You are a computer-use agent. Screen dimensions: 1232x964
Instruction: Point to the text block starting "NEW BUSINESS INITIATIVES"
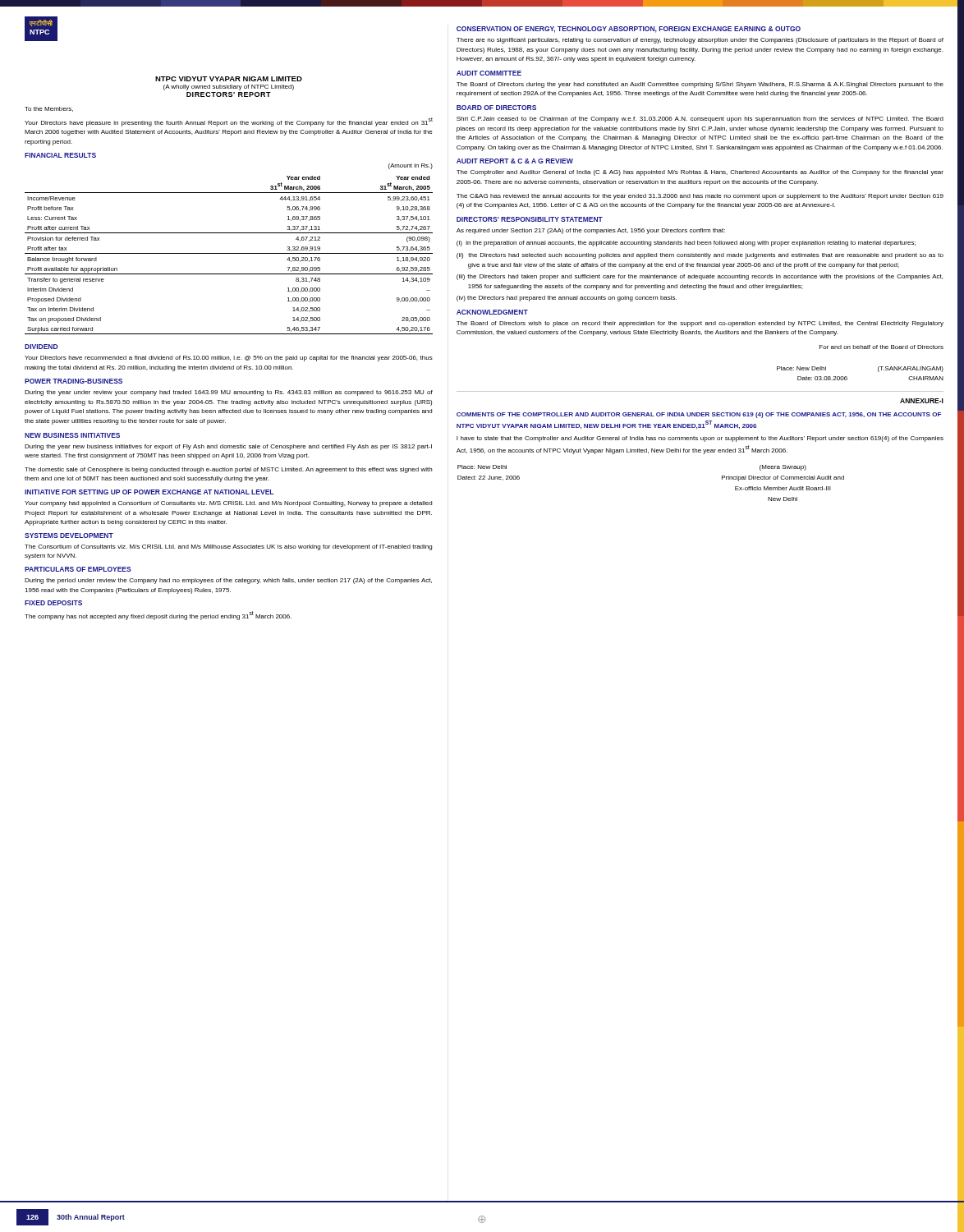[72, 435]
